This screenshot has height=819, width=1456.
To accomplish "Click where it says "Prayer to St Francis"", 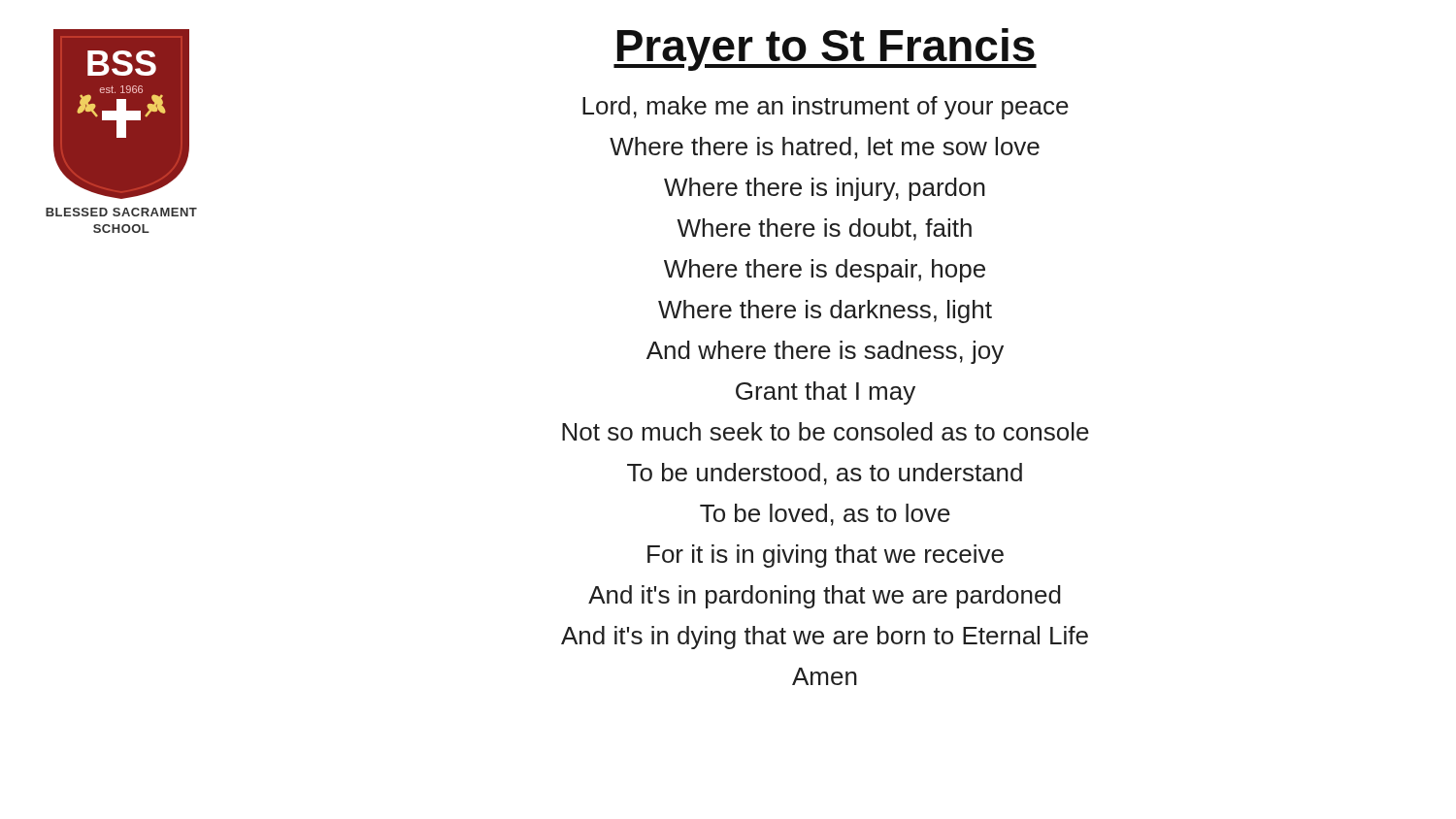I will click(x=825, y=46).
